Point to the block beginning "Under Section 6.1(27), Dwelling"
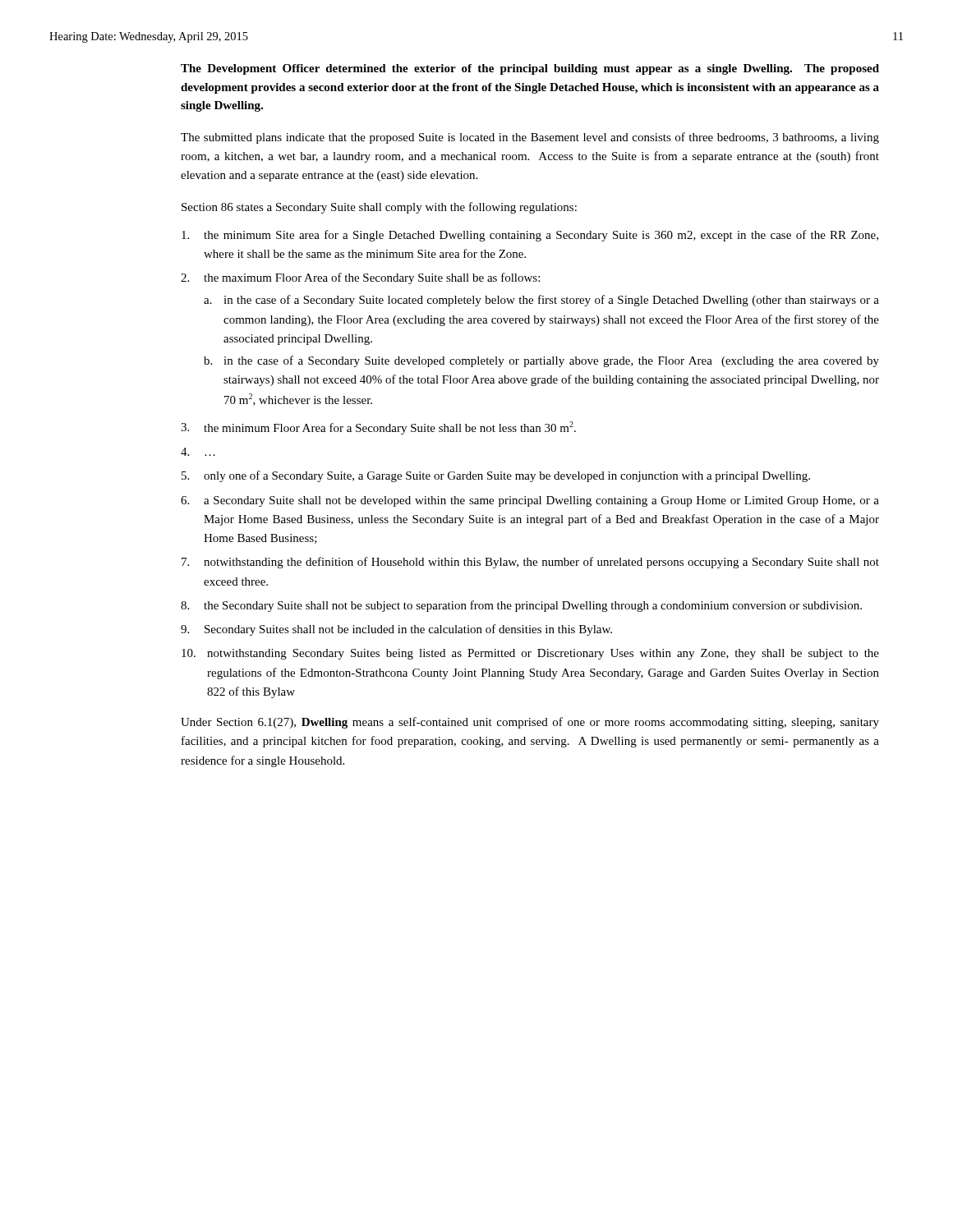953x1232 pixels. (x=530, y=741)
